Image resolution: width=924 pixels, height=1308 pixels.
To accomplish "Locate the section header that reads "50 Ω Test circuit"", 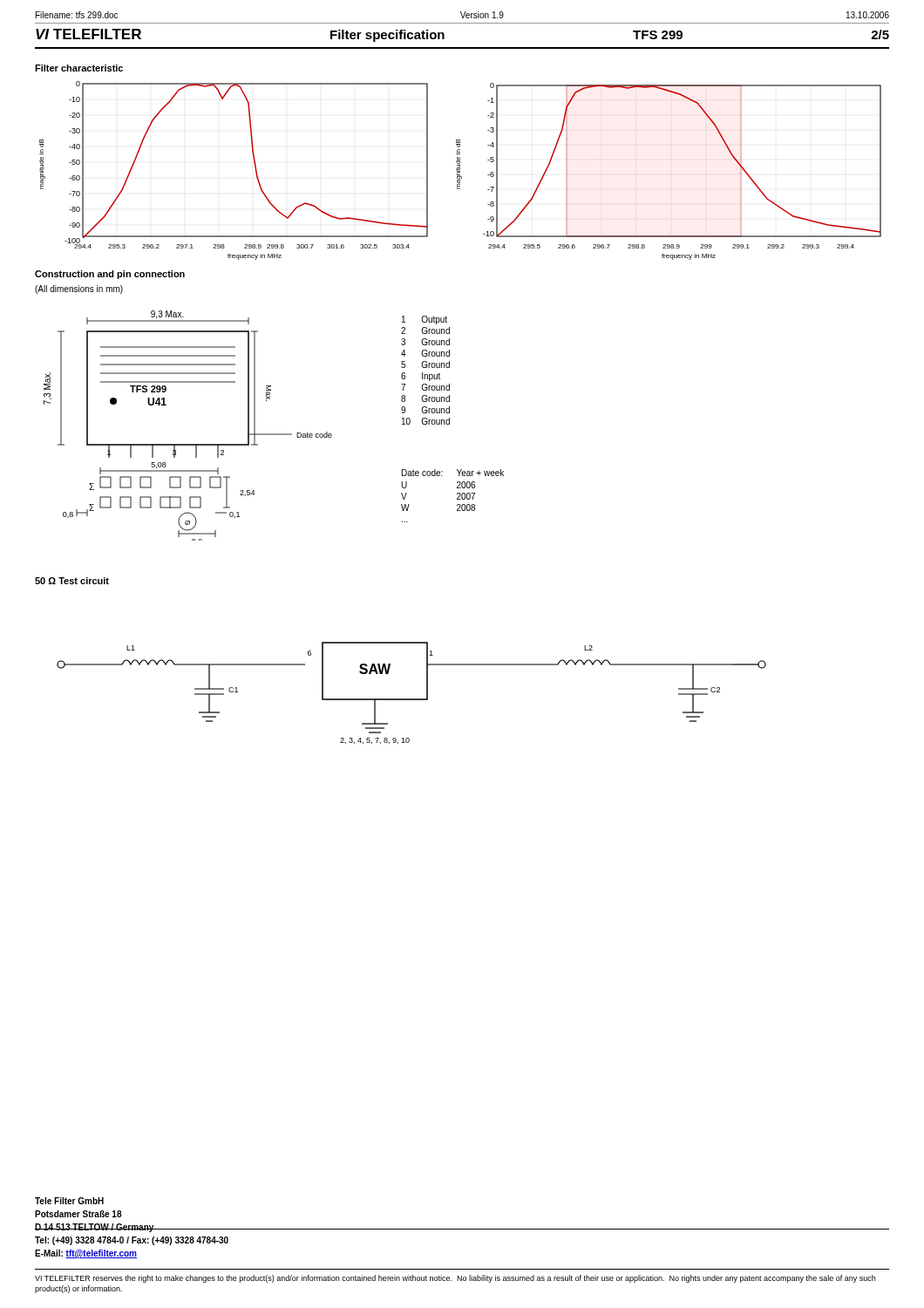I will tap(72, 581).
